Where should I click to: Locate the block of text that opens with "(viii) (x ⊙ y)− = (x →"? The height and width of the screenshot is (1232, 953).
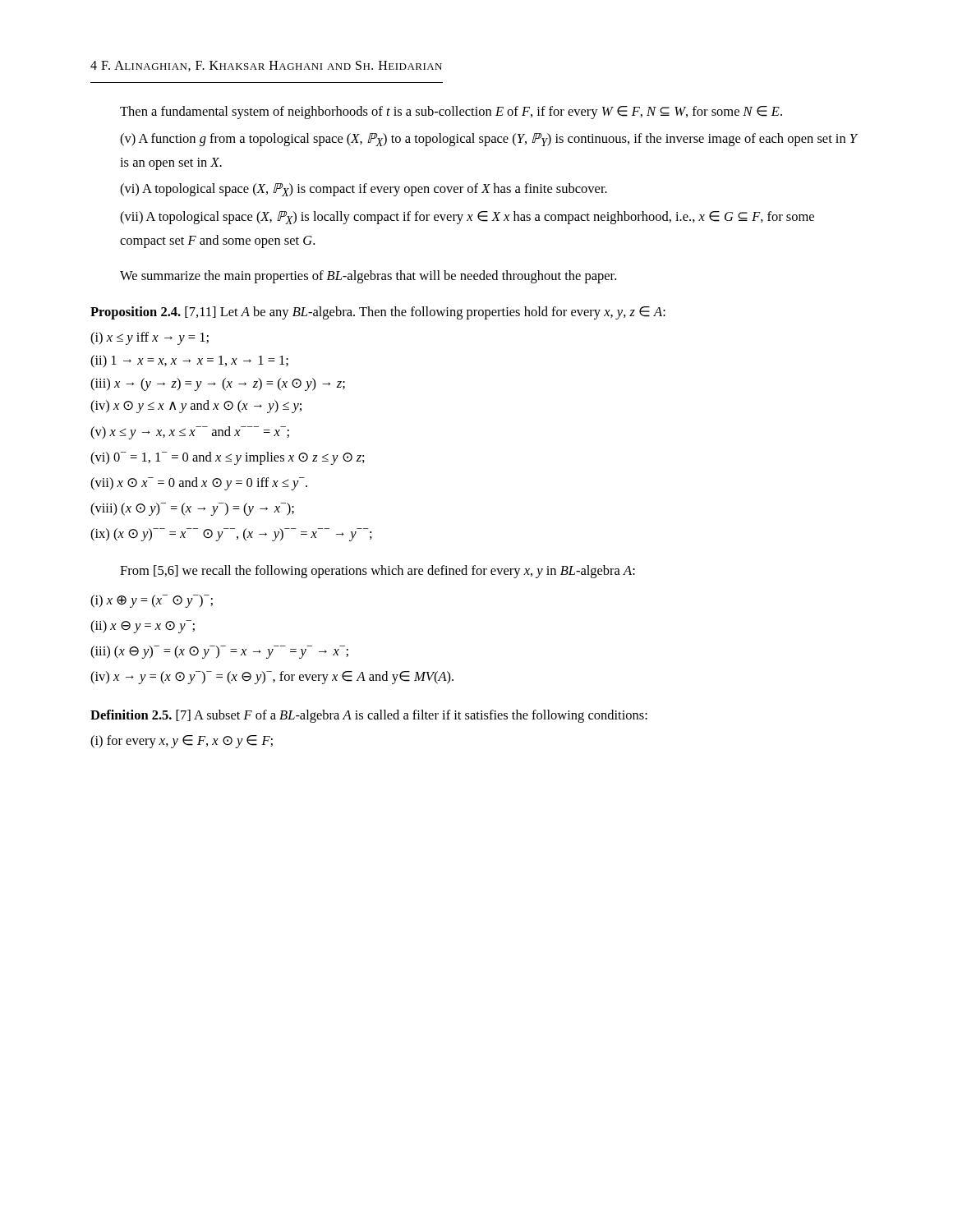pos(193,506)
